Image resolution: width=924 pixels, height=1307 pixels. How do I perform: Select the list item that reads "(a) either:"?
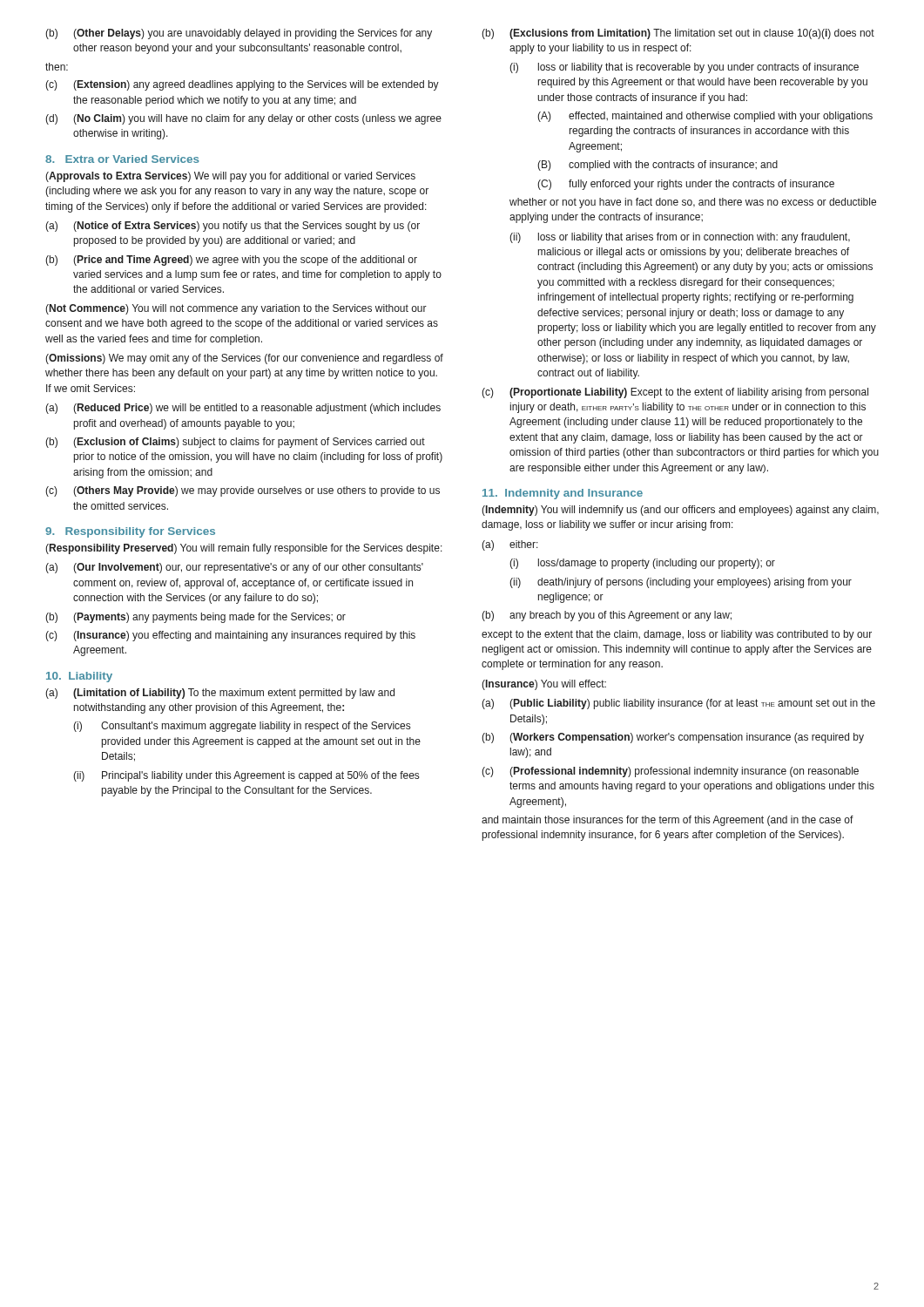coord(510,545)
